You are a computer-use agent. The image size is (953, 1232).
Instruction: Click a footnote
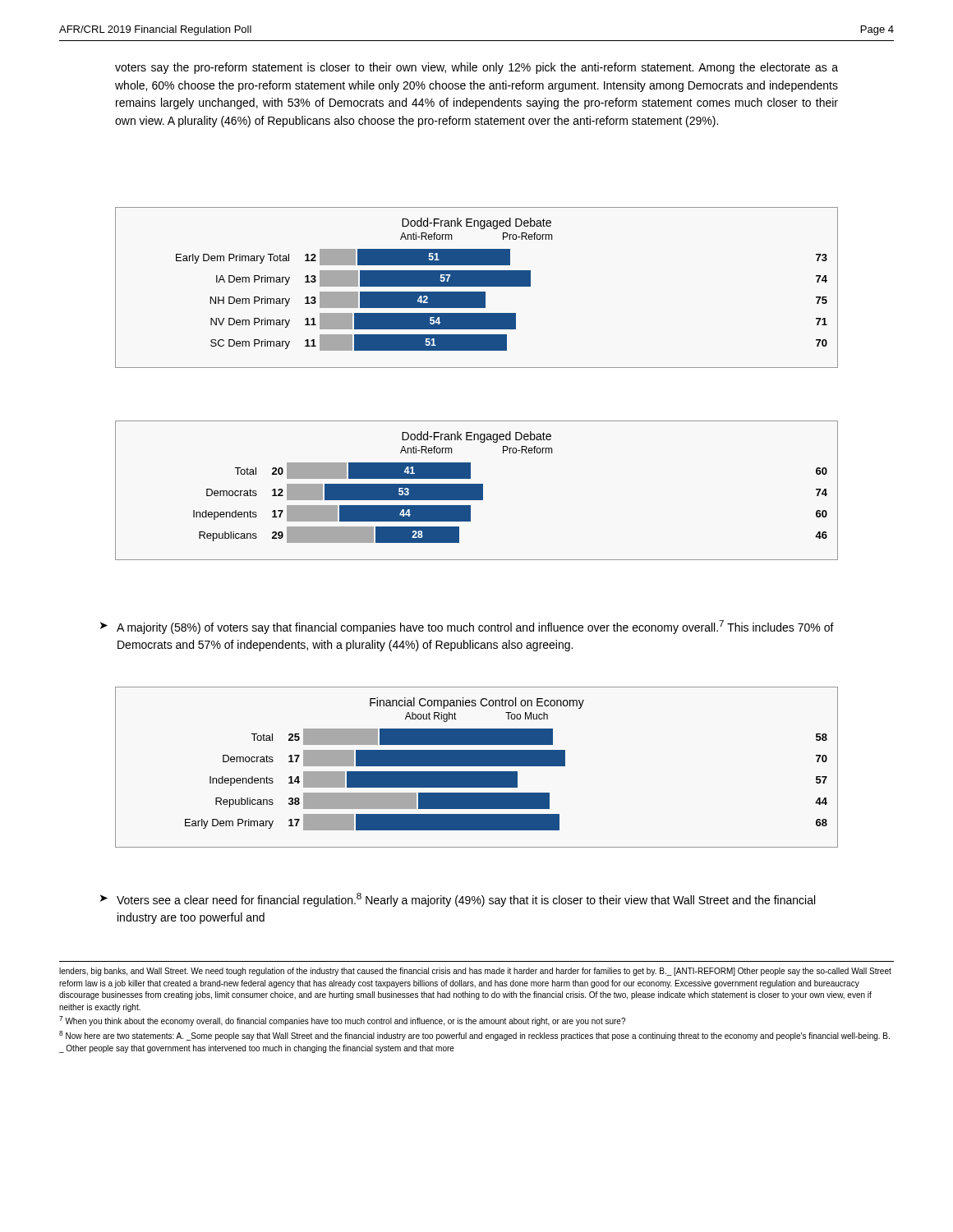click(x=475, y=1010)
